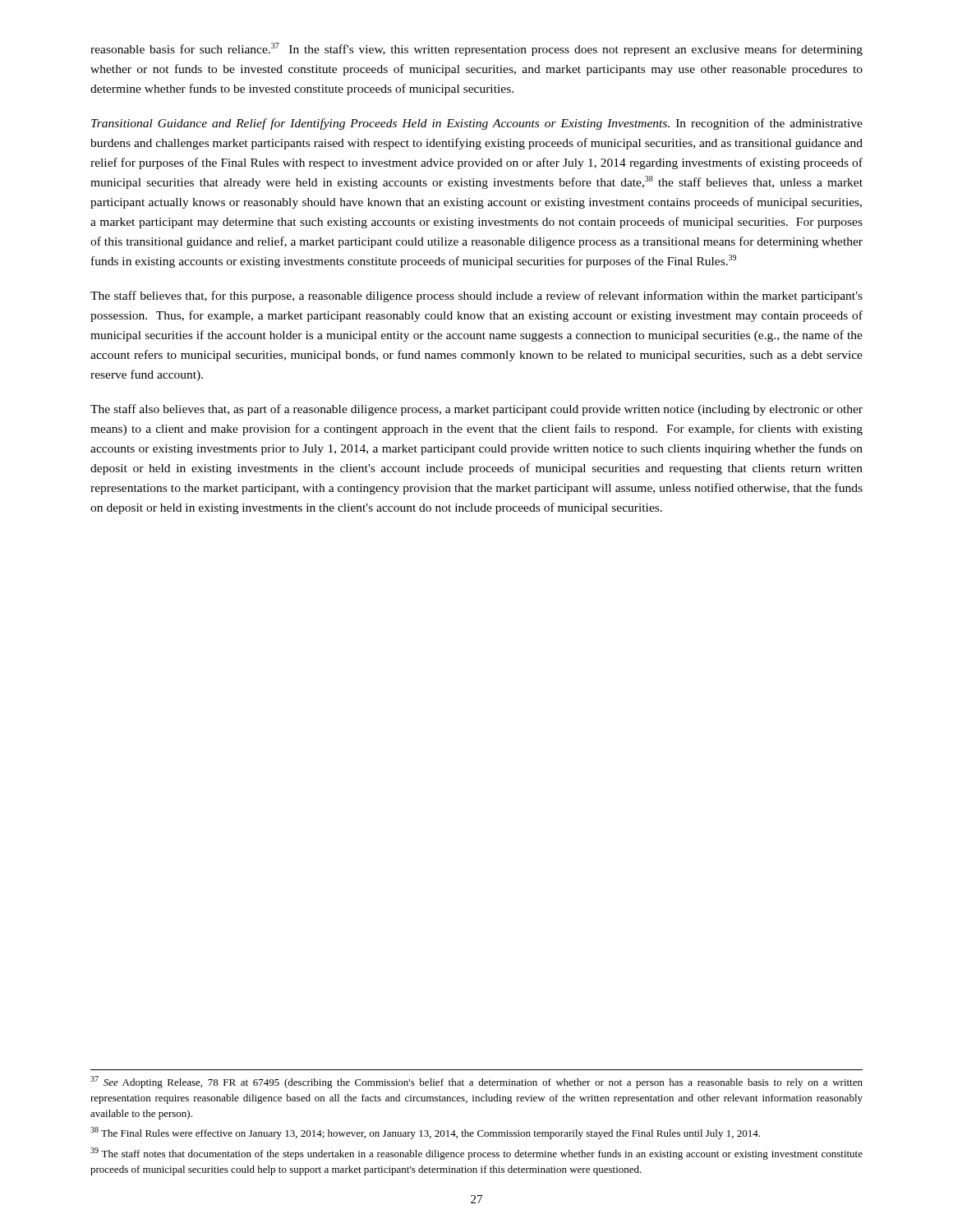
Task: Select the text starting "38 The Final Rules were effective on"
Action: (426, 1133)
